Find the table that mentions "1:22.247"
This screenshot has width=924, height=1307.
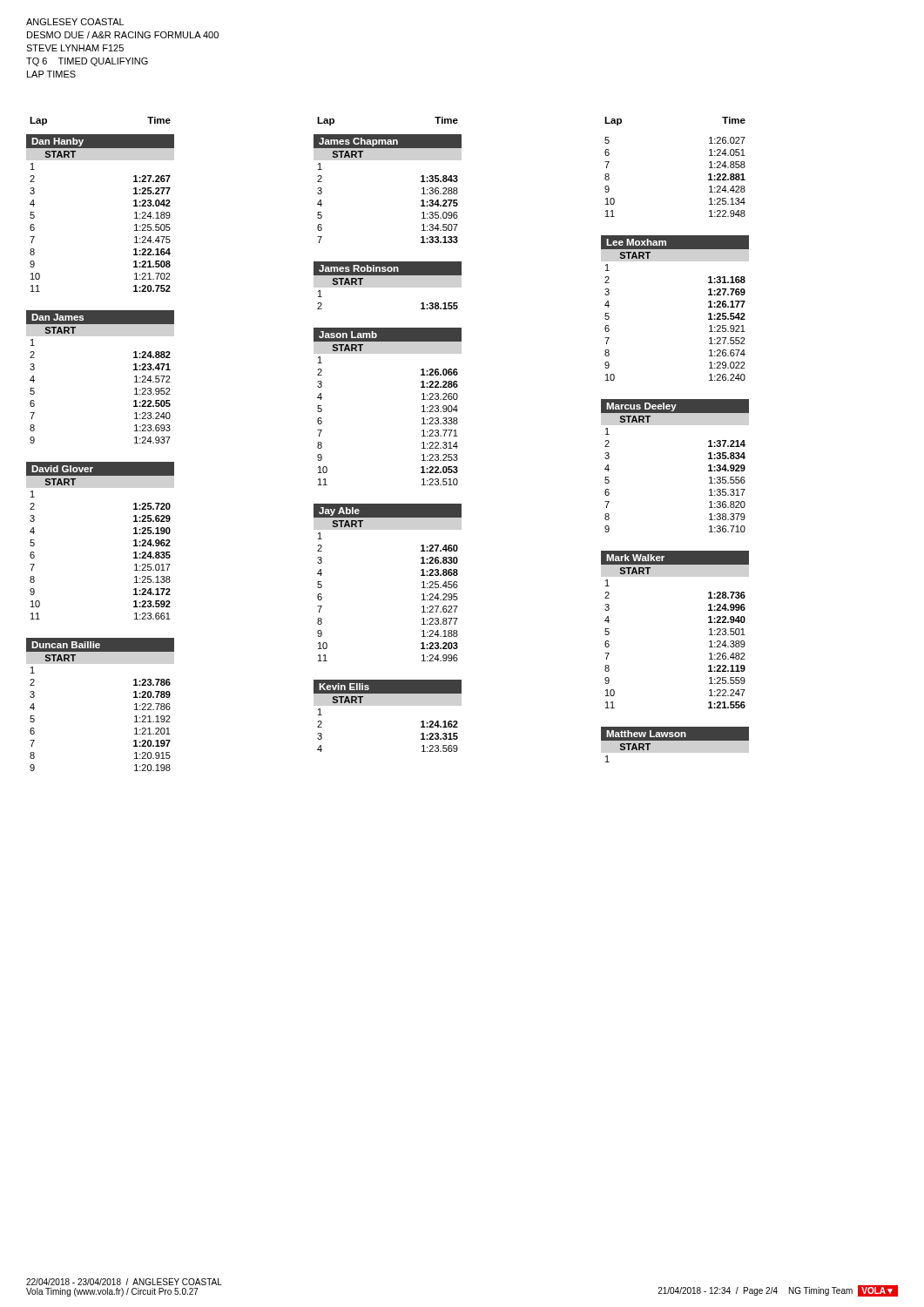[675, 631]
